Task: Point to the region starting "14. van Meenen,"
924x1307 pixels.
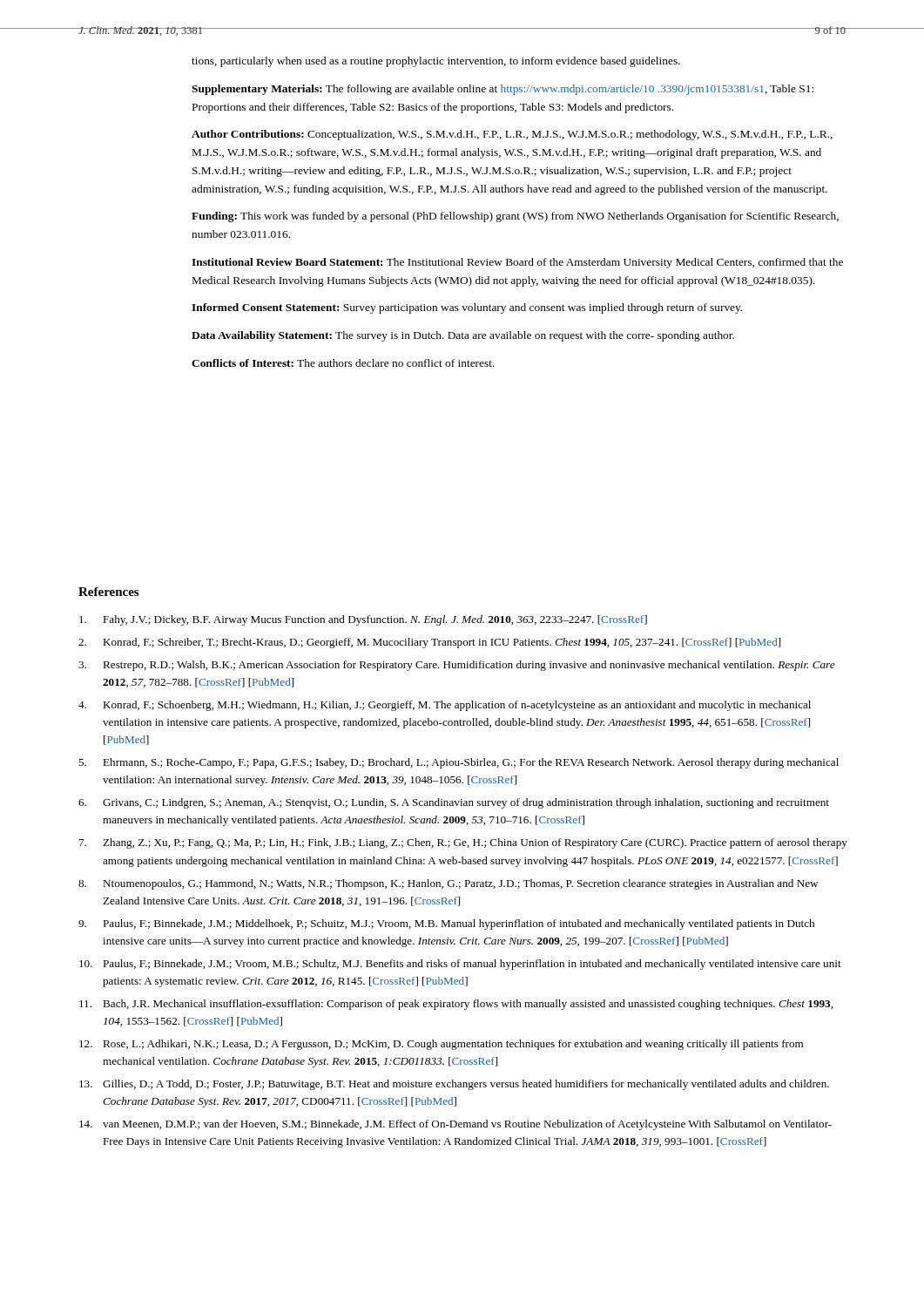Action: pos(463,1133)
